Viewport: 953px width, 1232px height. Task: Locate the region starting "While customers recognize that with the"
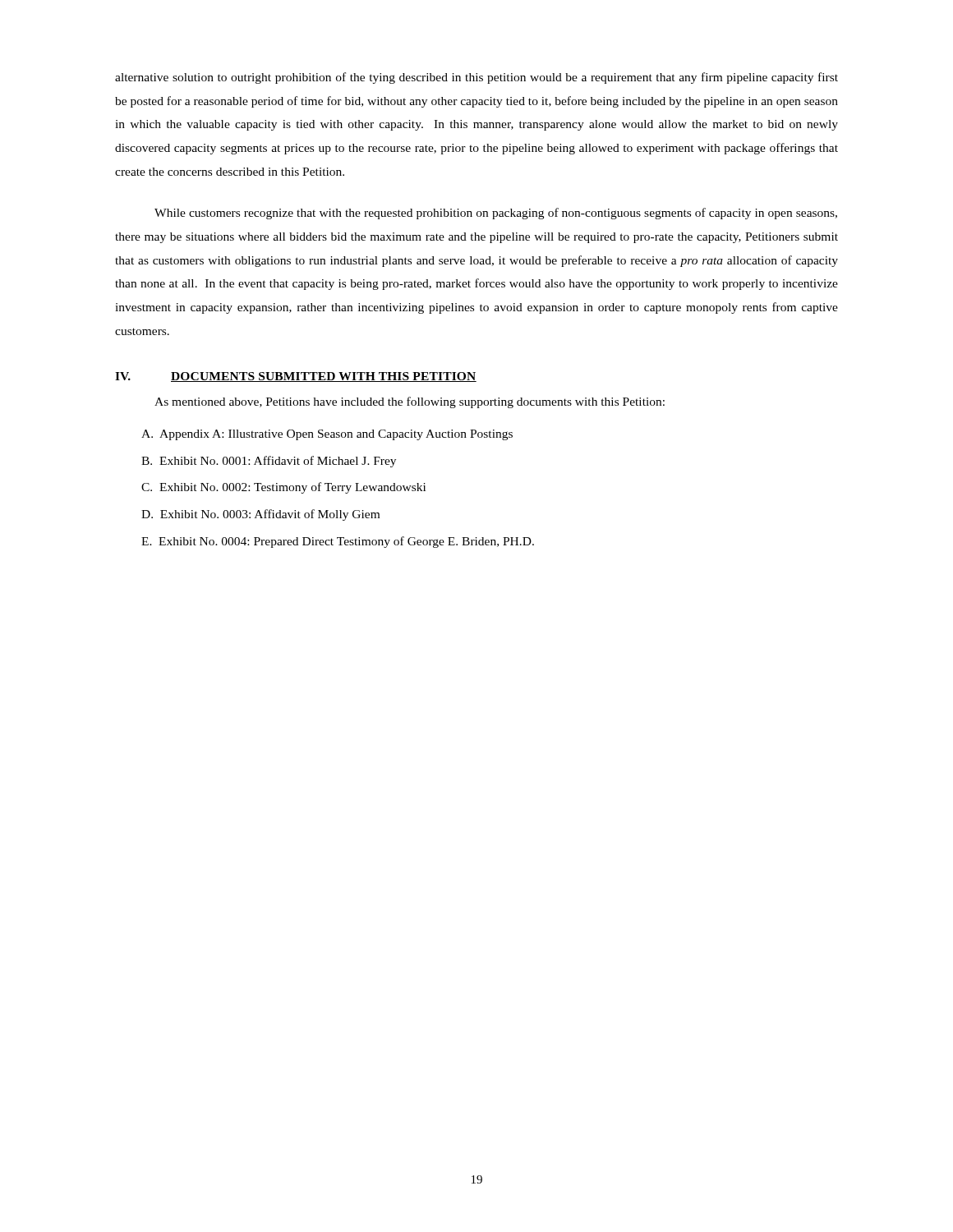(476, 272)
